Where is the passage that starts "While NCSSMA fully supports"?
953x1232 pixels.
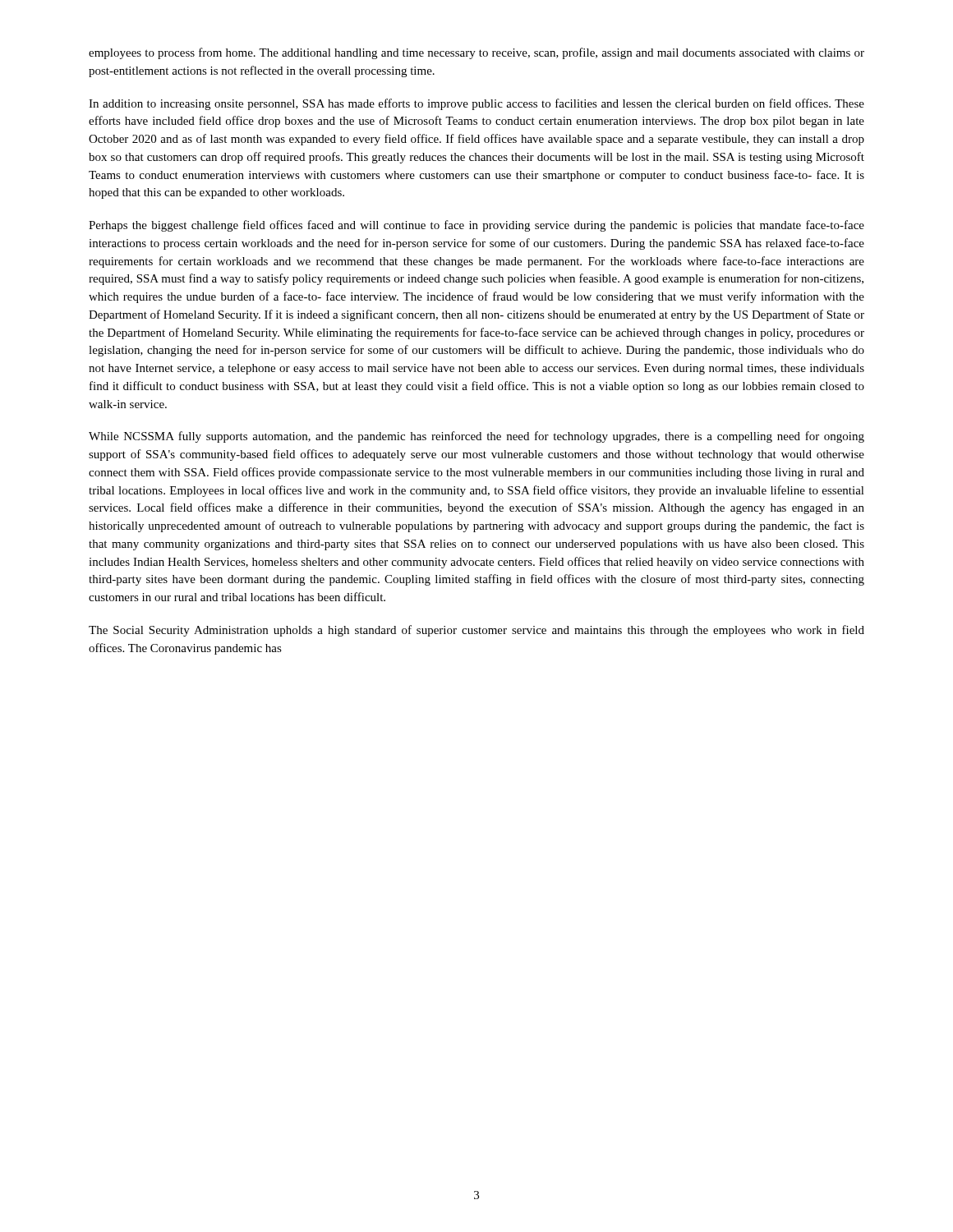coord(476,517)
